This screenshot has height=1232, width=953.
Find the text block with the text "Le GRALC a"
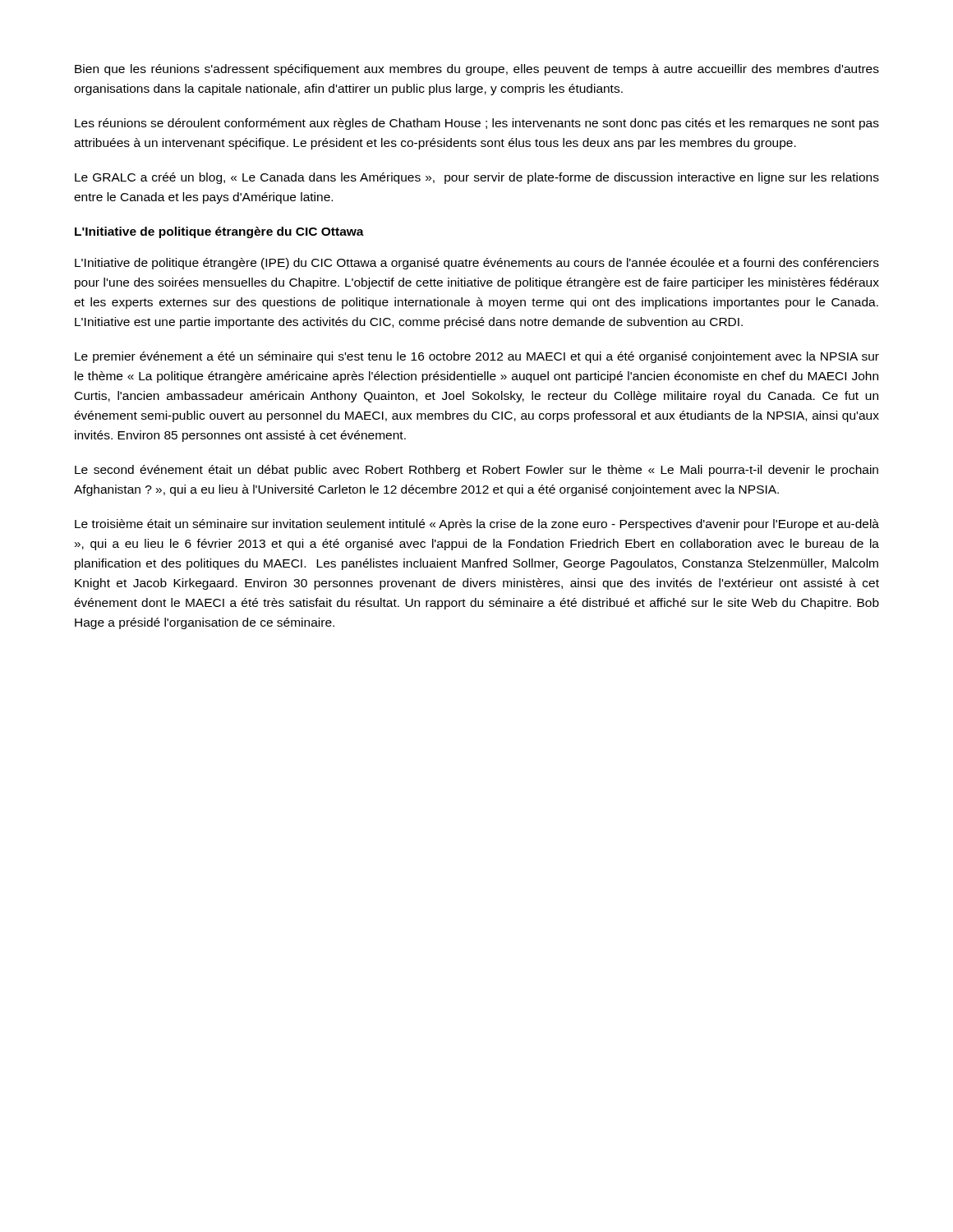476,187
